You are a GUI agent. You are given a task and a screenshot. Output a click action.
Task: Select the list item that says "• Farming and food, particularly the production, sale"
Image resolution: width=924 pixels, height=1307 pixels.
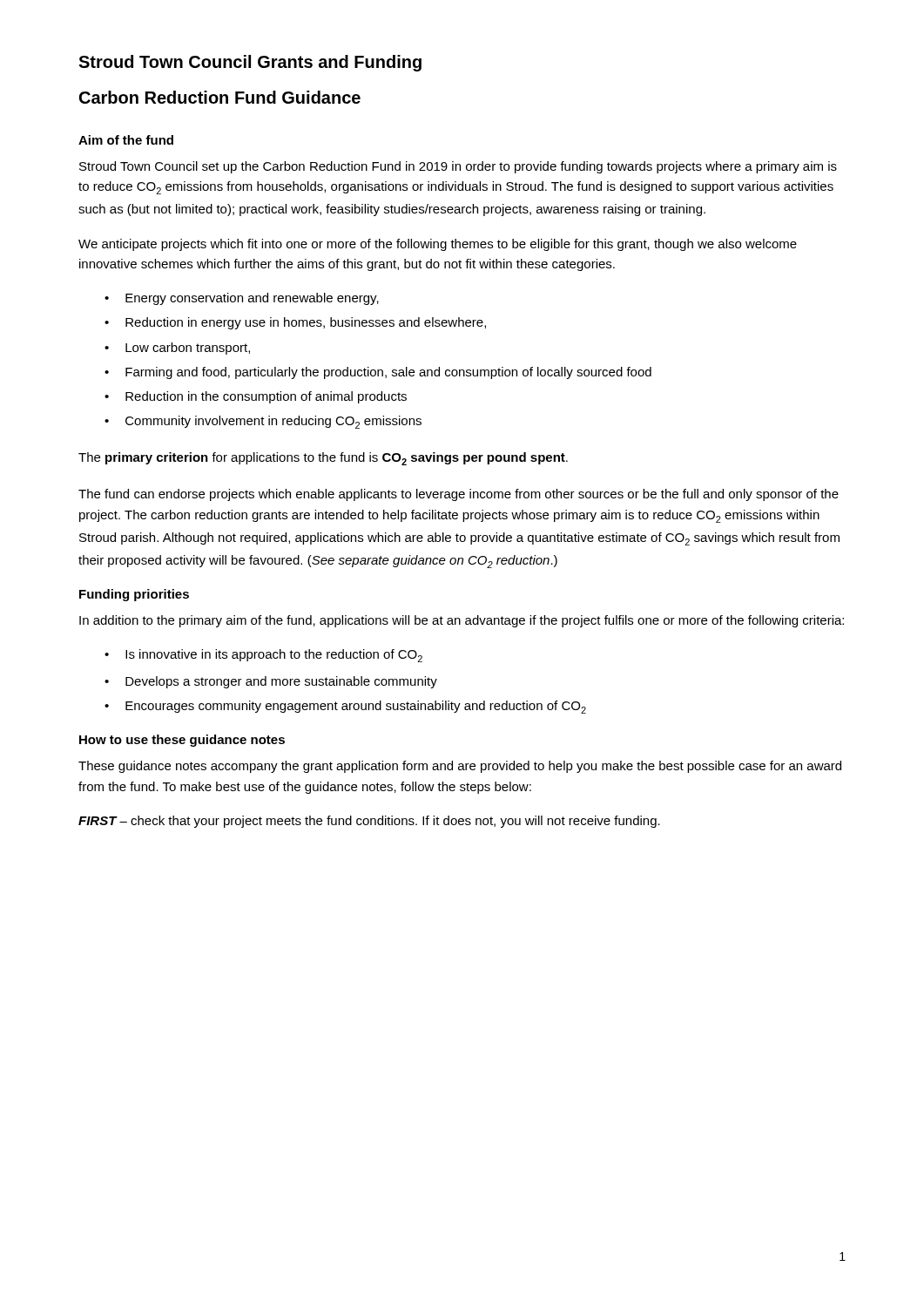pos(378,372)
